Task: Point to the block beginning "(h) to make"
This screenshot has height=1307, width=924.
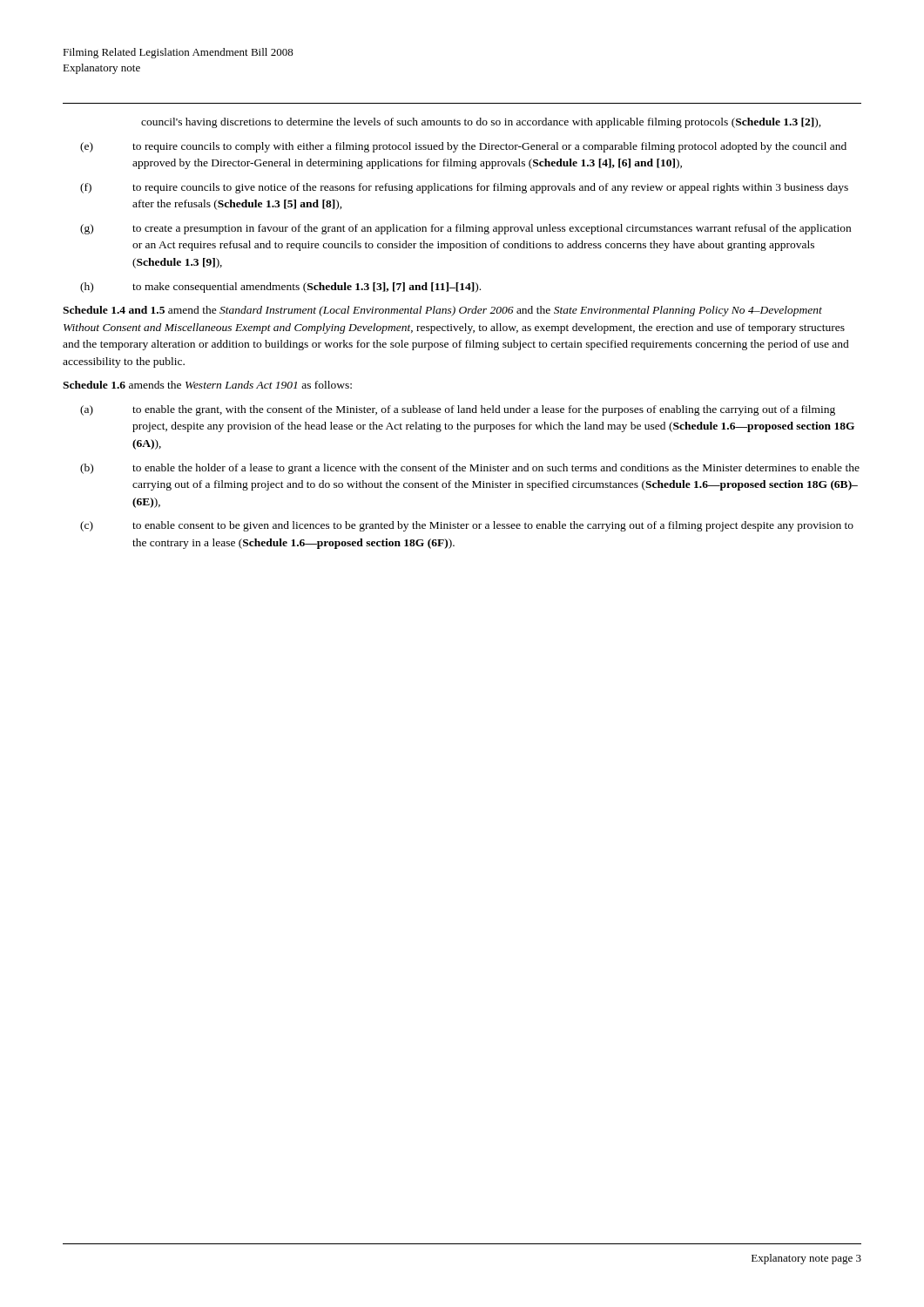Action: 462,286
